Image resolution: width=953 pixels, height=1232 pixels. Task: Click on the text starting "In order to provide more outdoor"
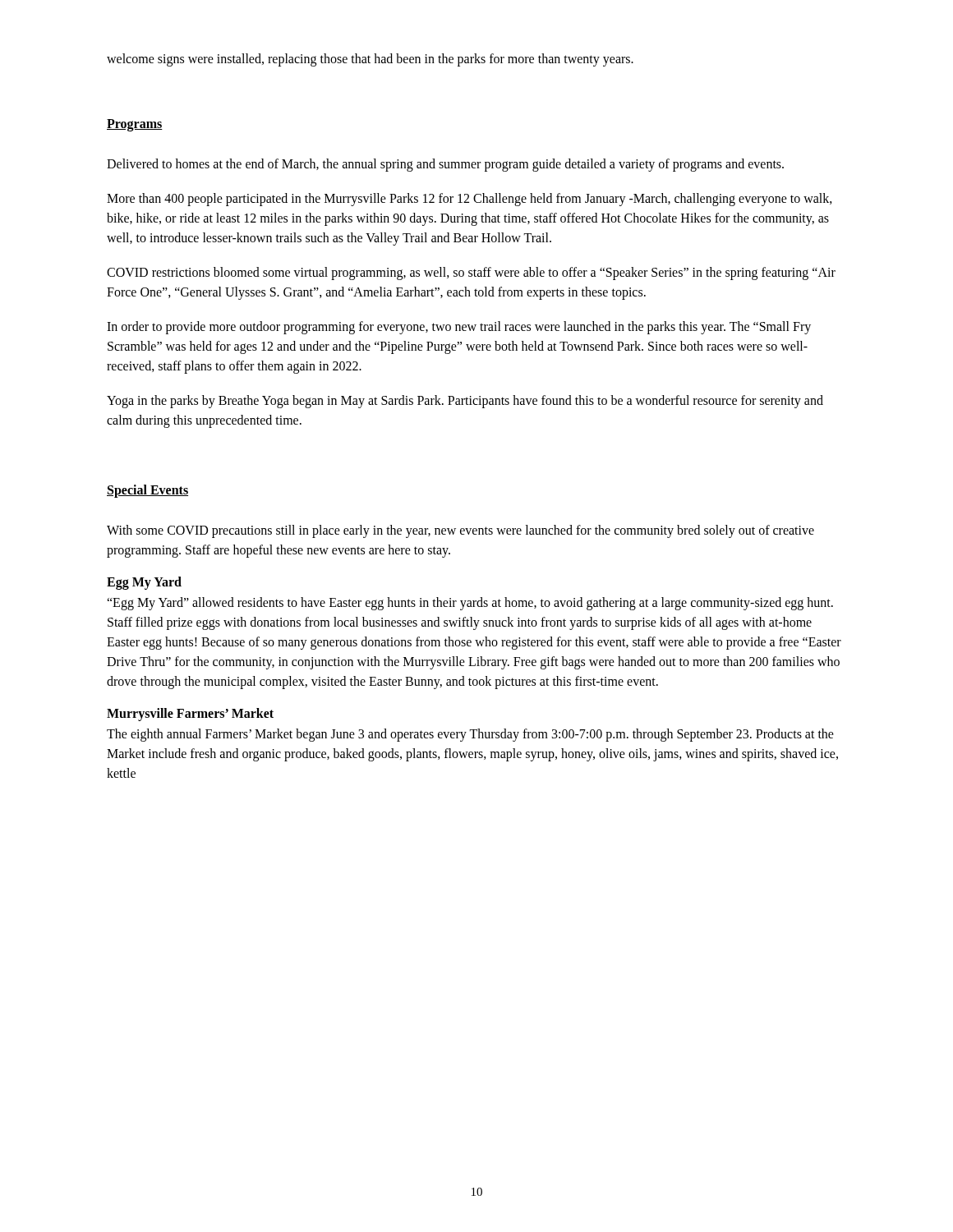[476, 347]
